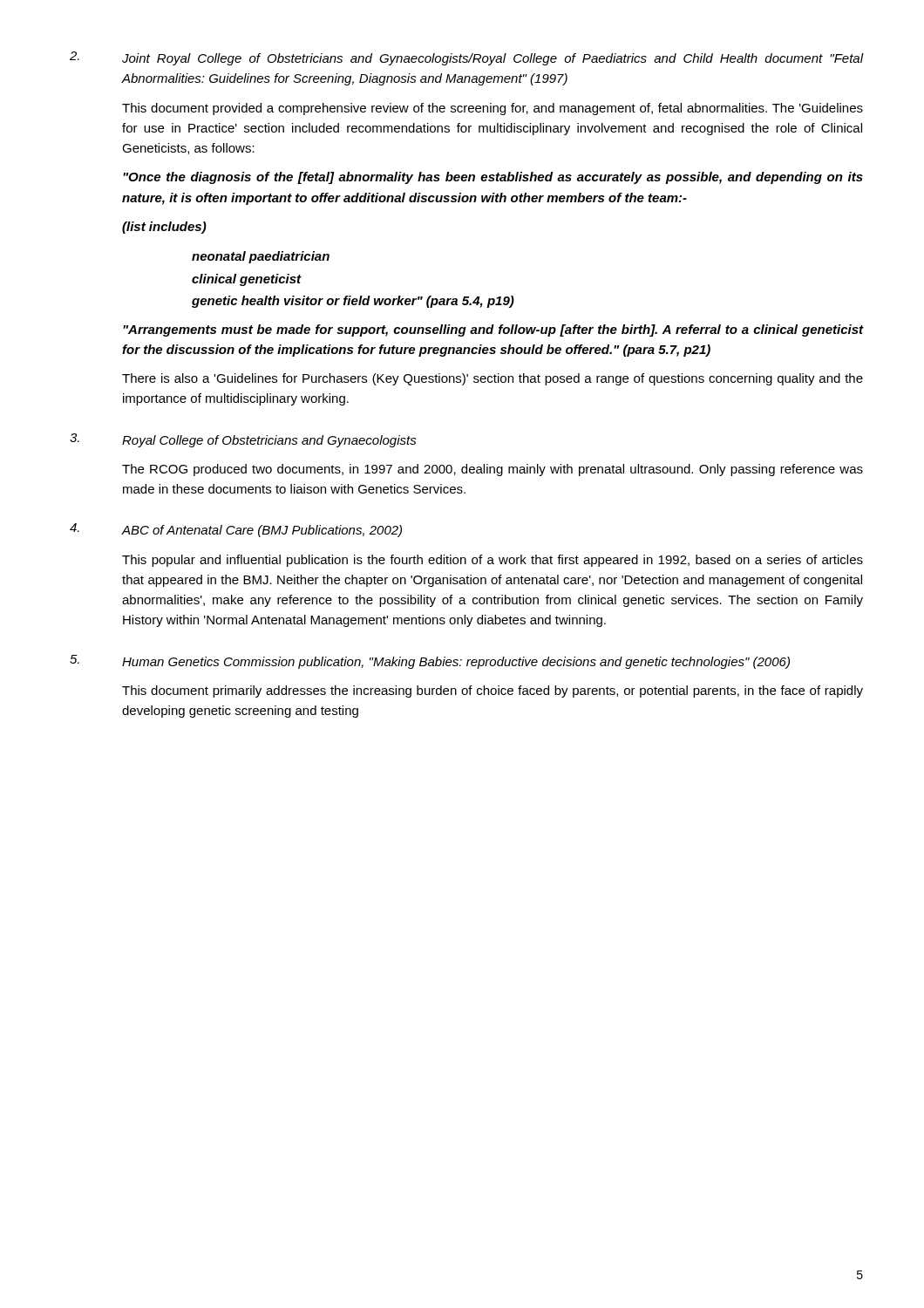Locate the passage starting "3. Royal College"
Image resolution: width=924 pixels, height=1308 pixels.
click(x=466, y=469)
